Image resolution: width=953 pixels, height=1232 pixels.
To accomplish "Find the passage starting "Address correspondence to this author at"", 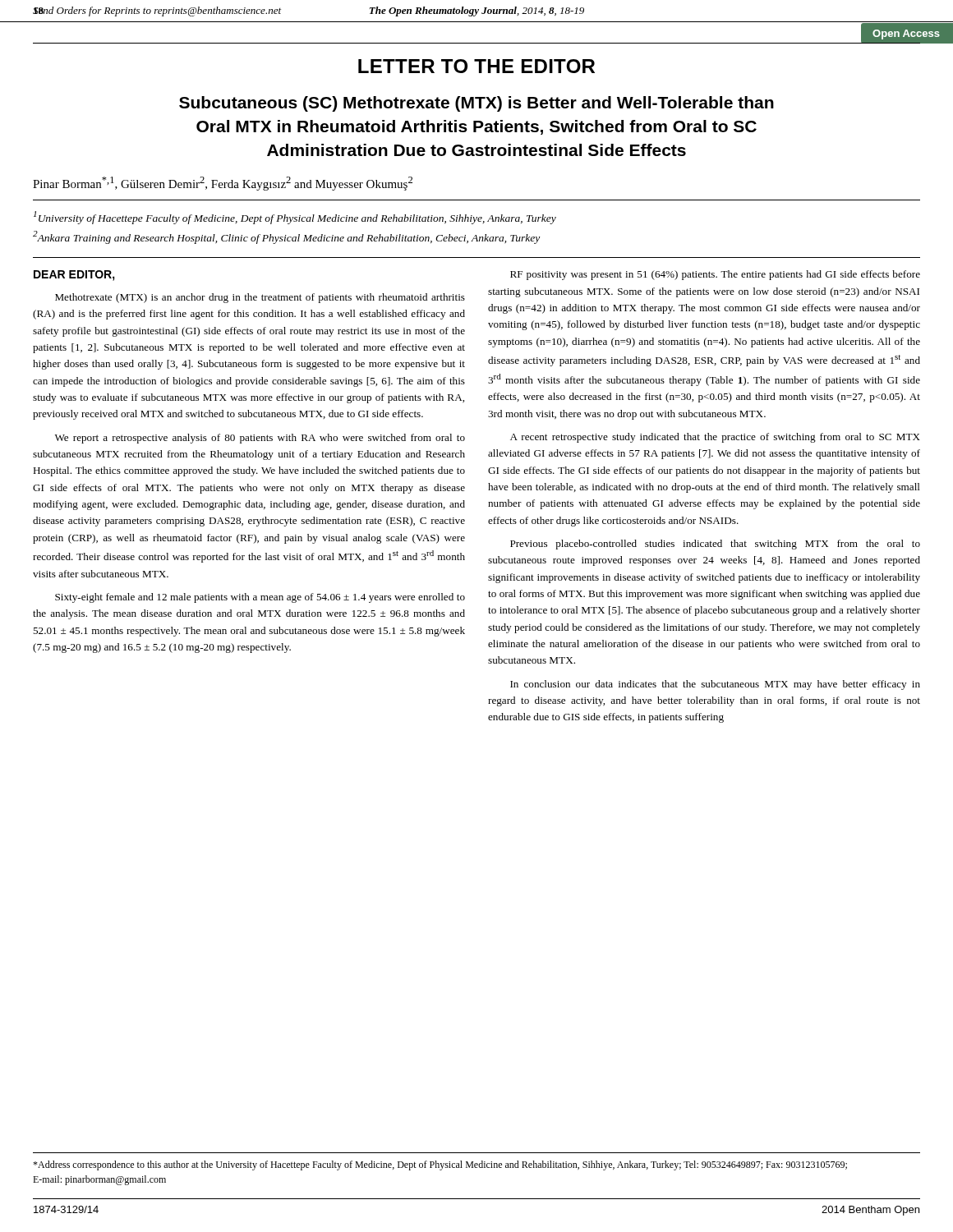I will coord(440,1172).
